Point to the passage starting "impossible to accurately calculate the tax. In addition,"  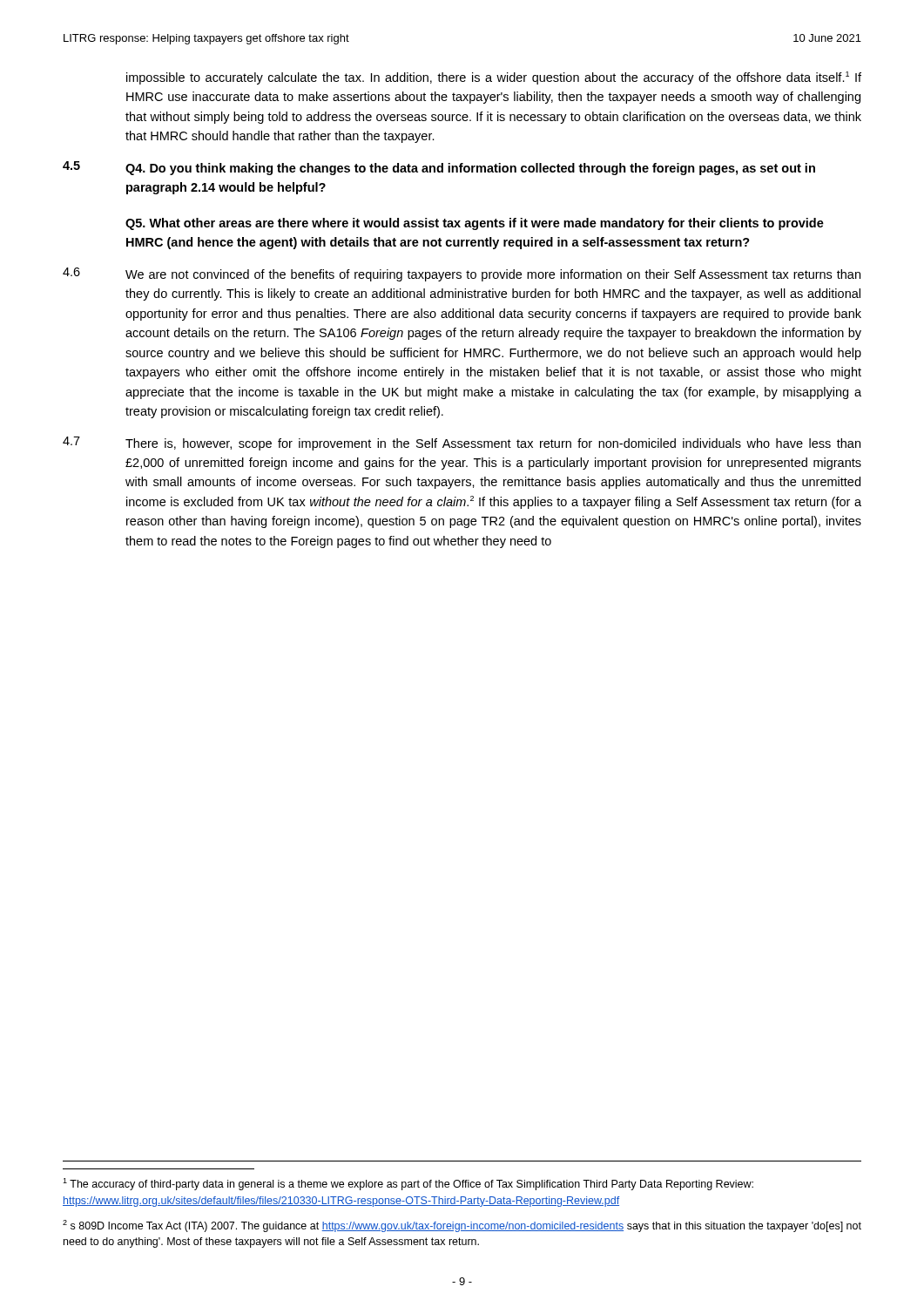pos(493,107)
